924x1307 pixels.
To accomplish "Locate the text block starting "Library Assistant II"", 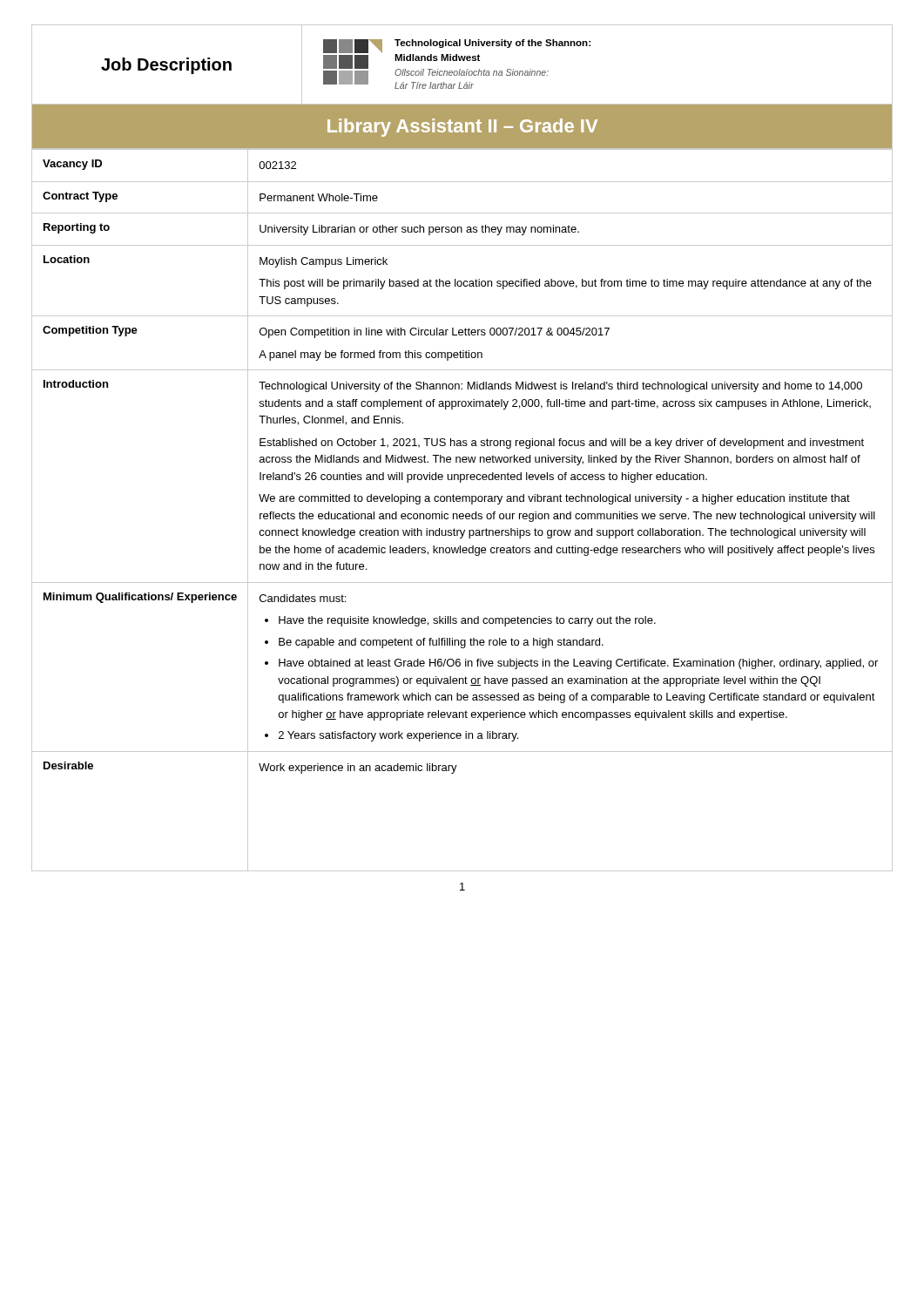I will (x=462, y=126).
